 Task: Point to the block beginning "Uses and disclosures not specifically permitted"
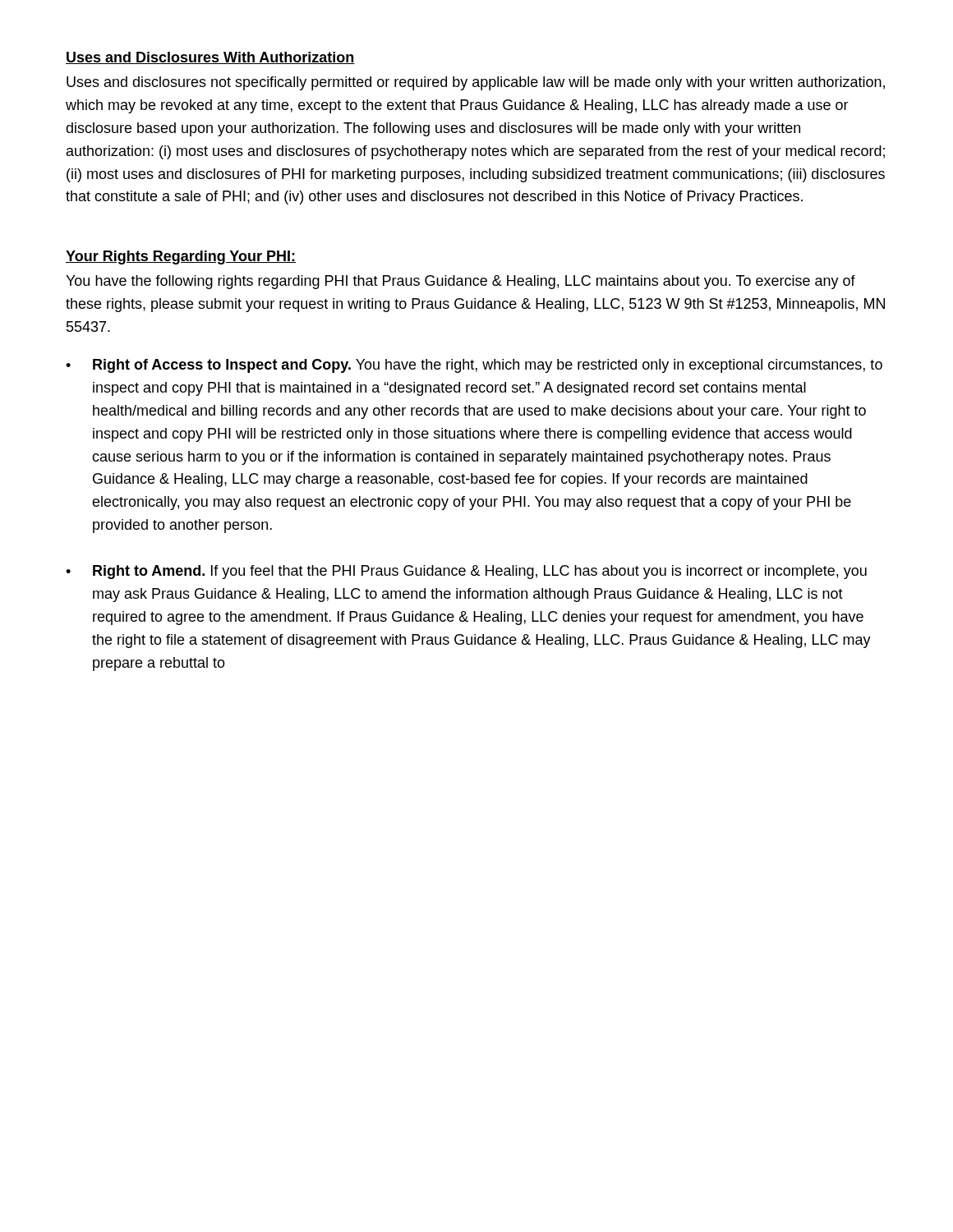coord(476,139)
